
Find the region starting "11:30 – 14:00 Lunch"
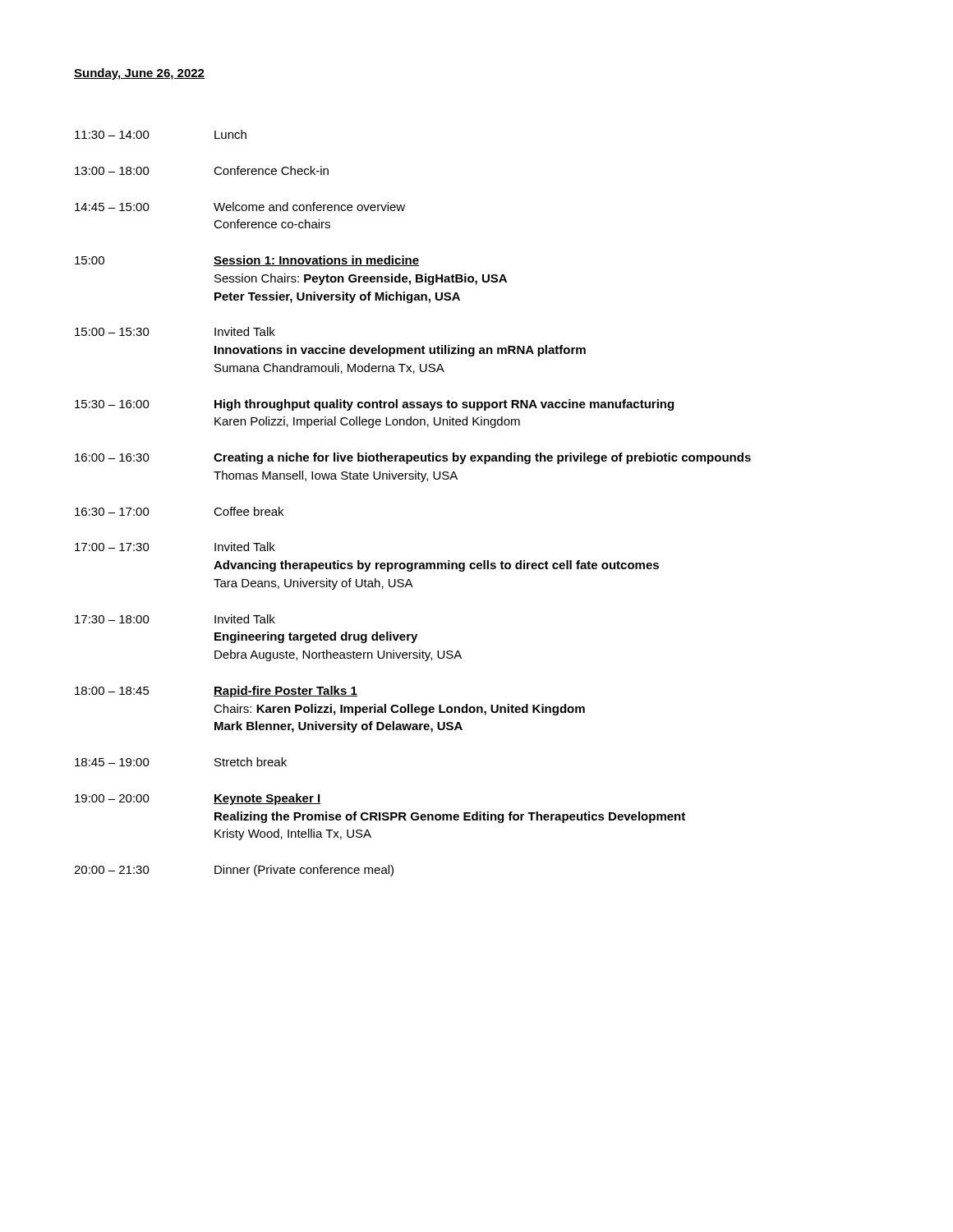click(x=122, y=134)
